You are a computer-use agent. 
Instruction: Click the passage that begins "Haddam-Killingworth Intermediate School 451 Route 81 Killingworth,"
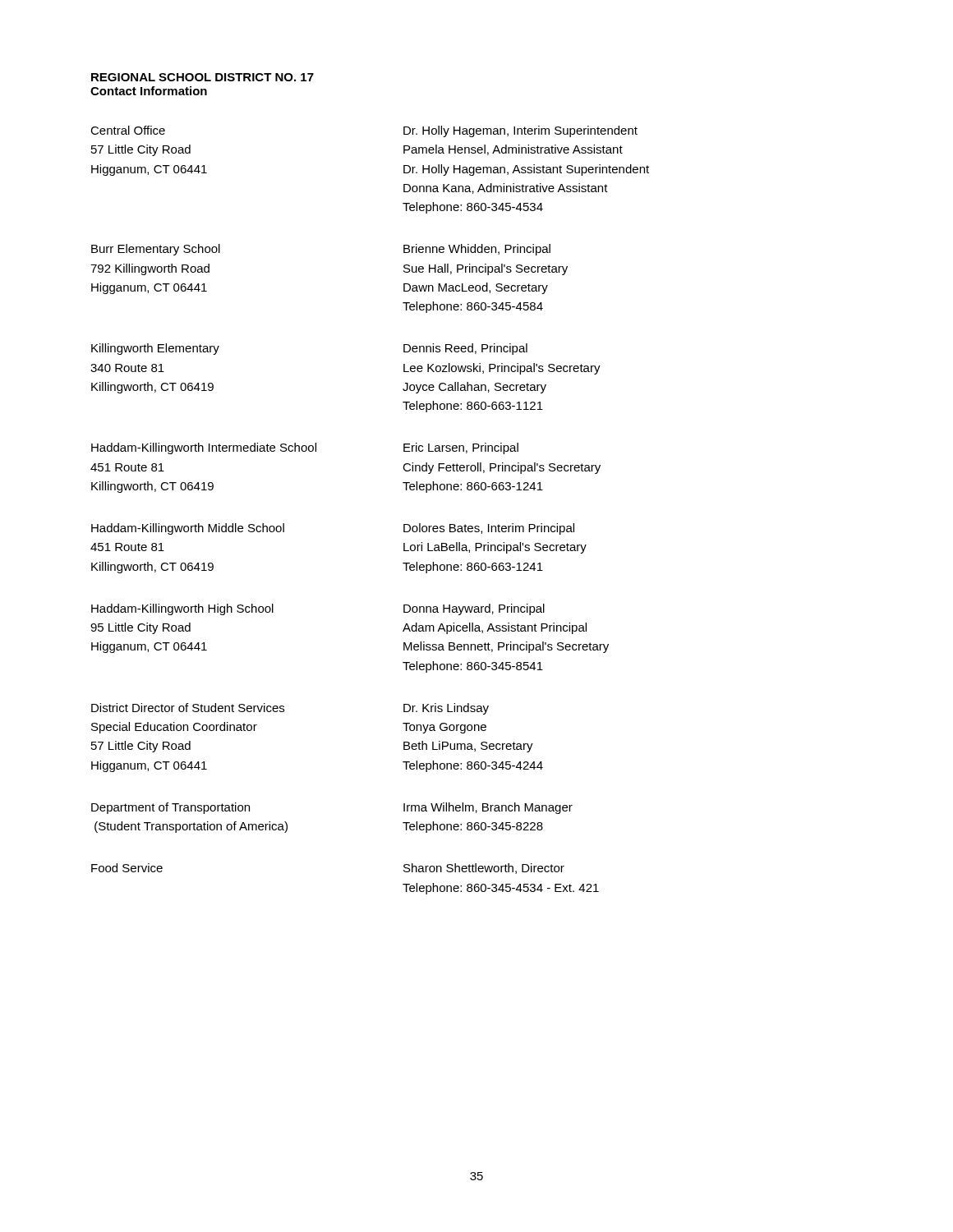tap(204, 448)
